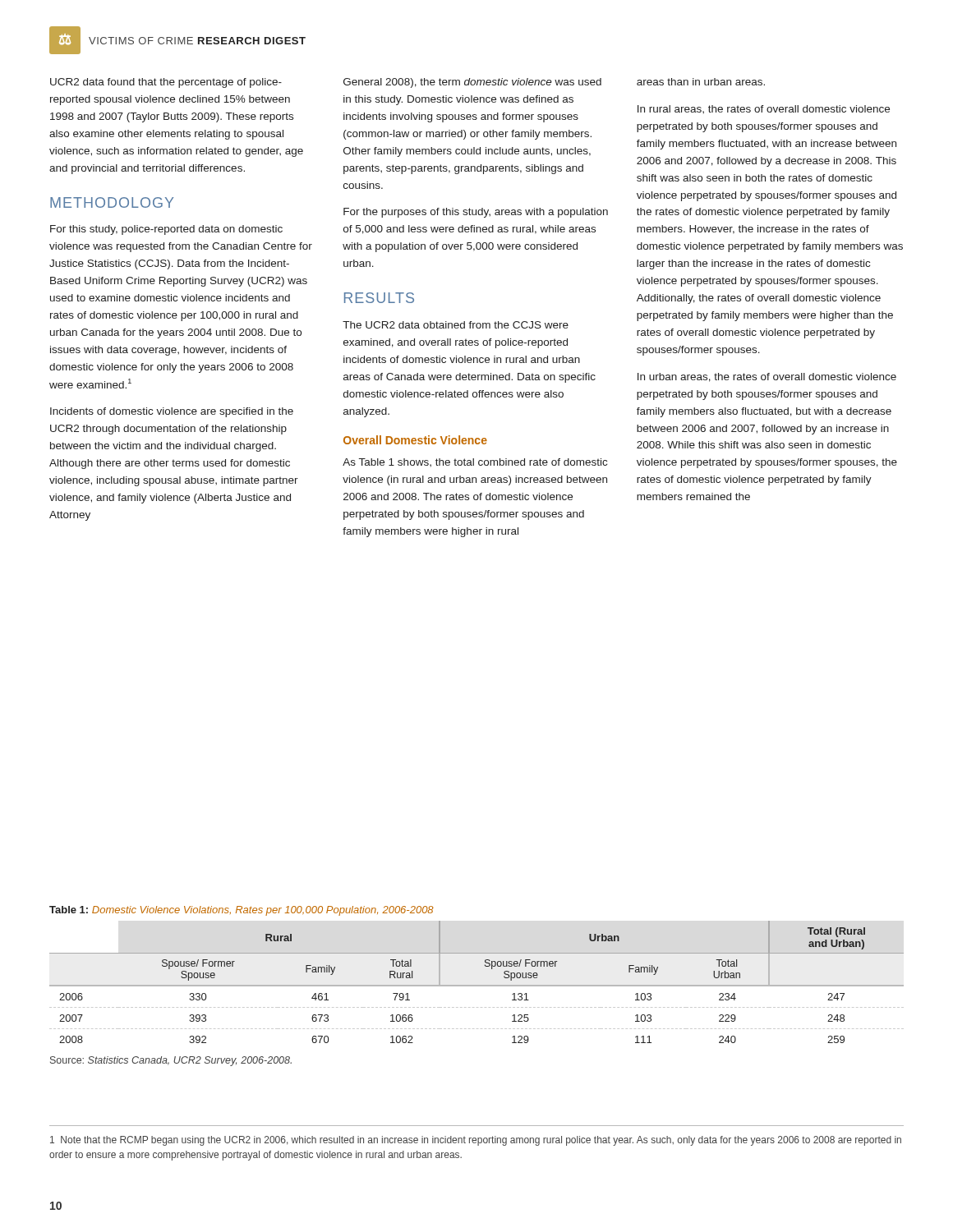Find the element starting "The UCR2 data"
This screenshot has height=1232, width=953.
469,368
